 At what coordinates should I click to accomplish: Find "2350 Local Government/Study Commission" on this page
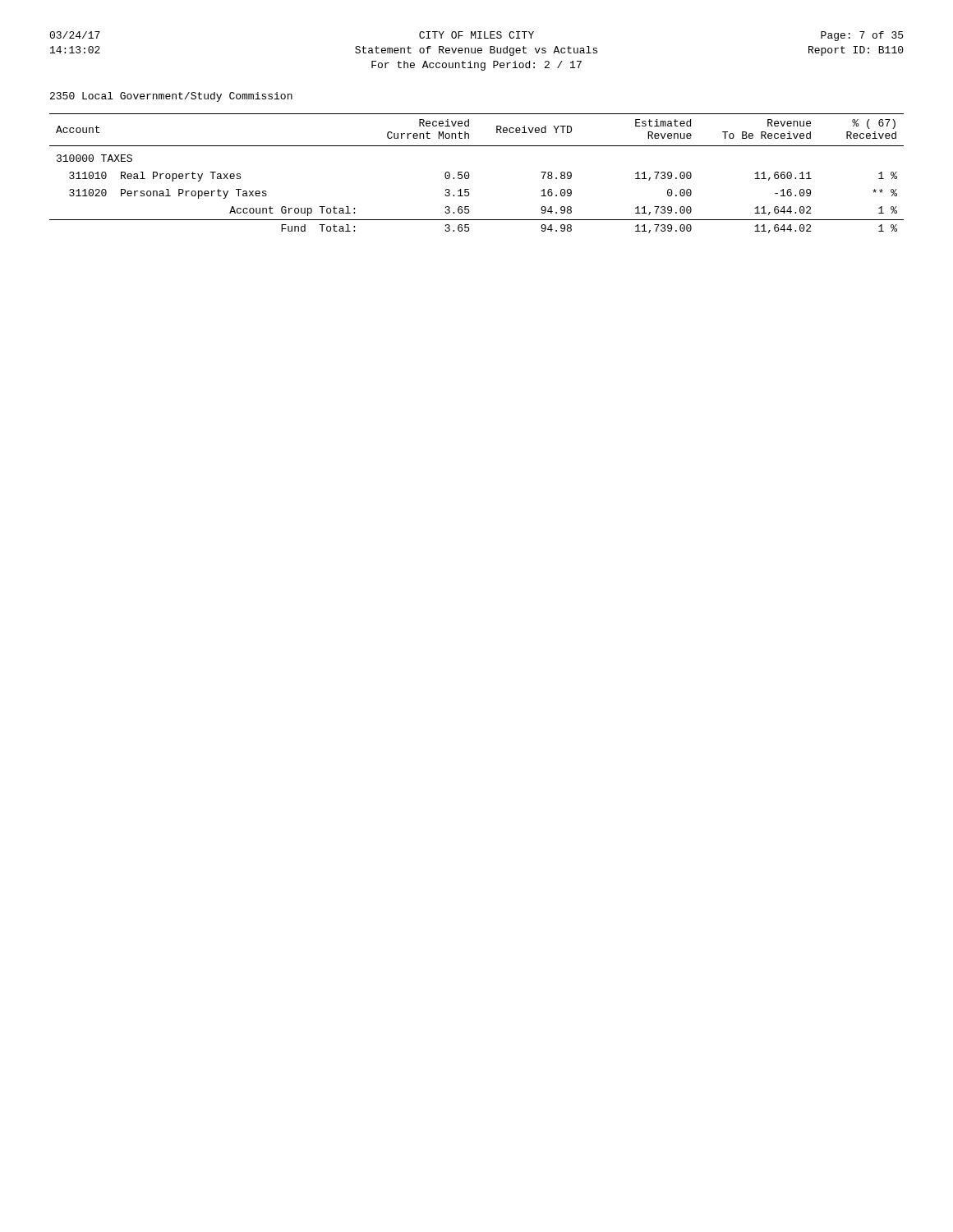pos(171,96)
